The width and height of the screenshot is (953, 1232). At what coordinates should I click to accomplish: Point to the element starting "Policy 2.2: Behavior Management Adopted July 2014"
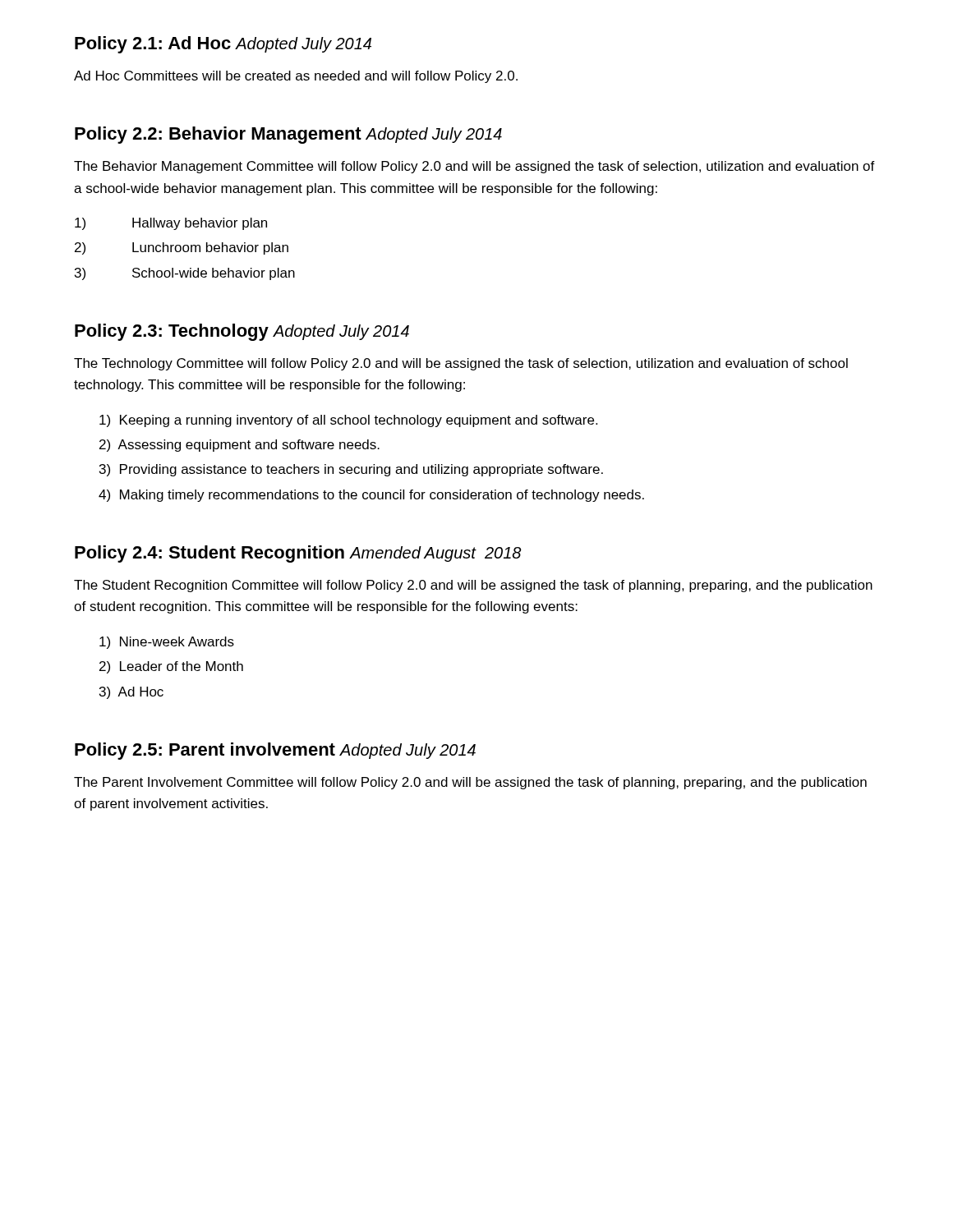point(288,134)
